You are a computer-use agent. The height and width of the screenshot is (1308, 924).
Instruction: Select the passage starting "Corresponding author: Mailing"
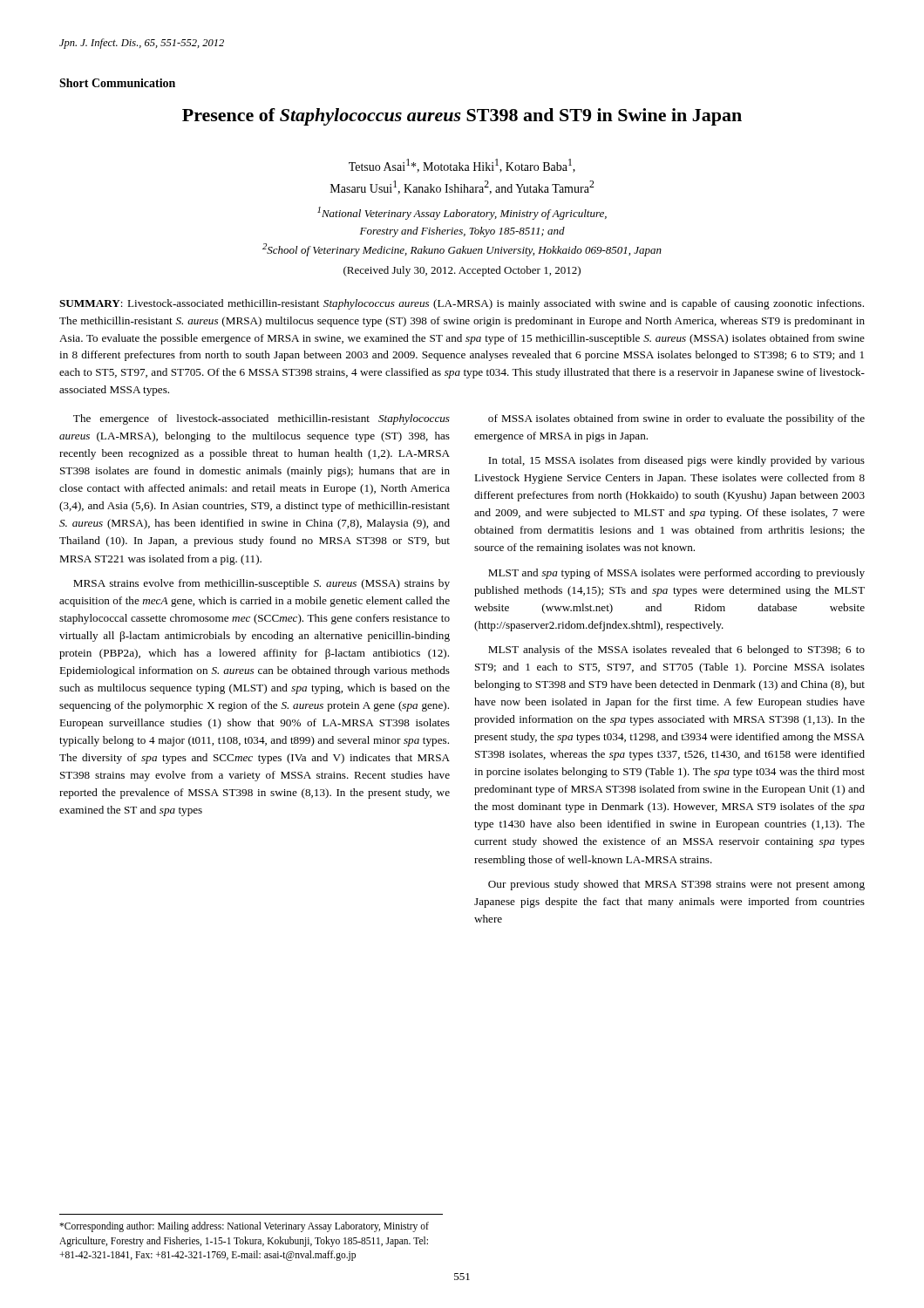(x=244, y=1241)
